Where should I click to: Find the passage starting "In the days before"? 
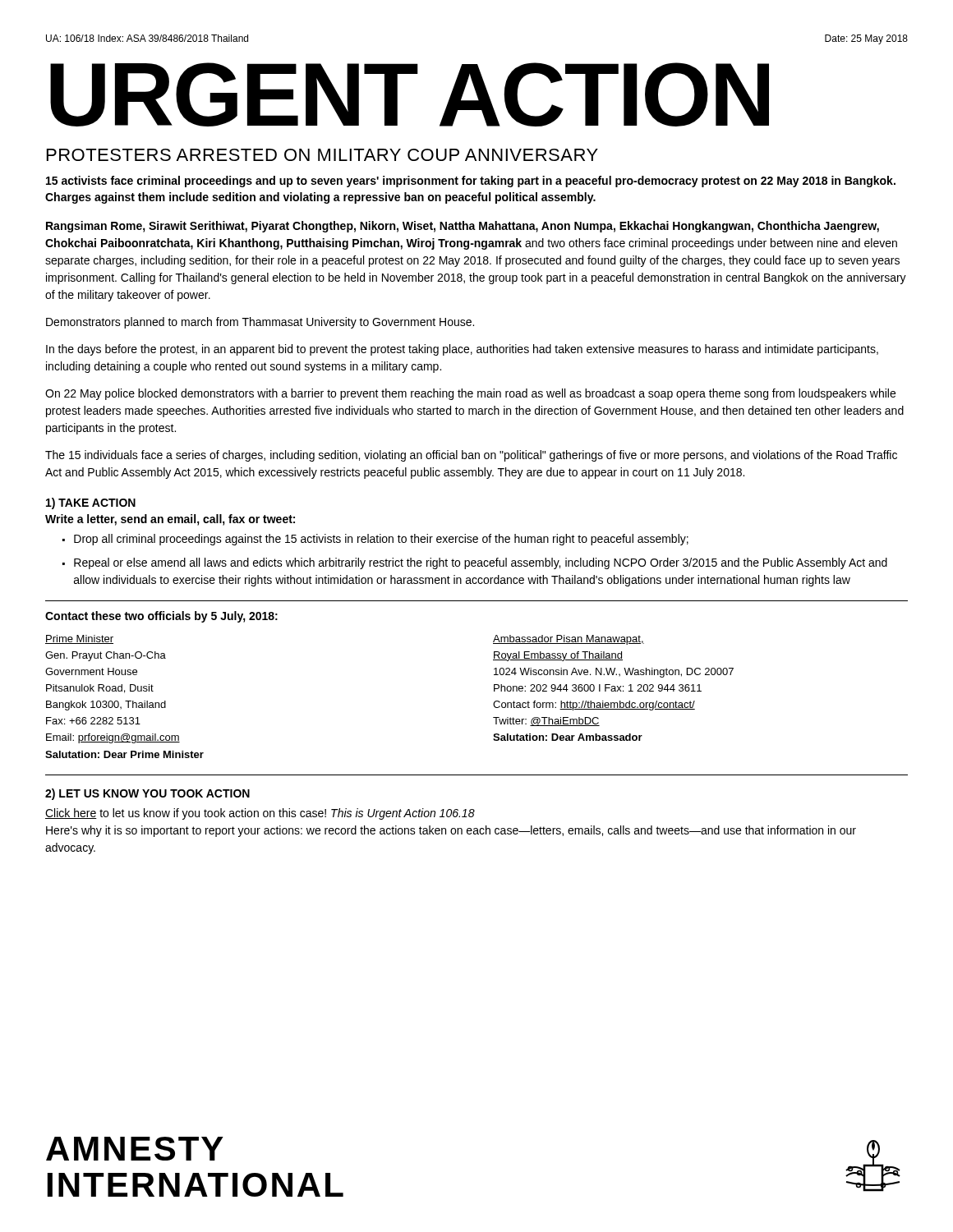[462, 357]
